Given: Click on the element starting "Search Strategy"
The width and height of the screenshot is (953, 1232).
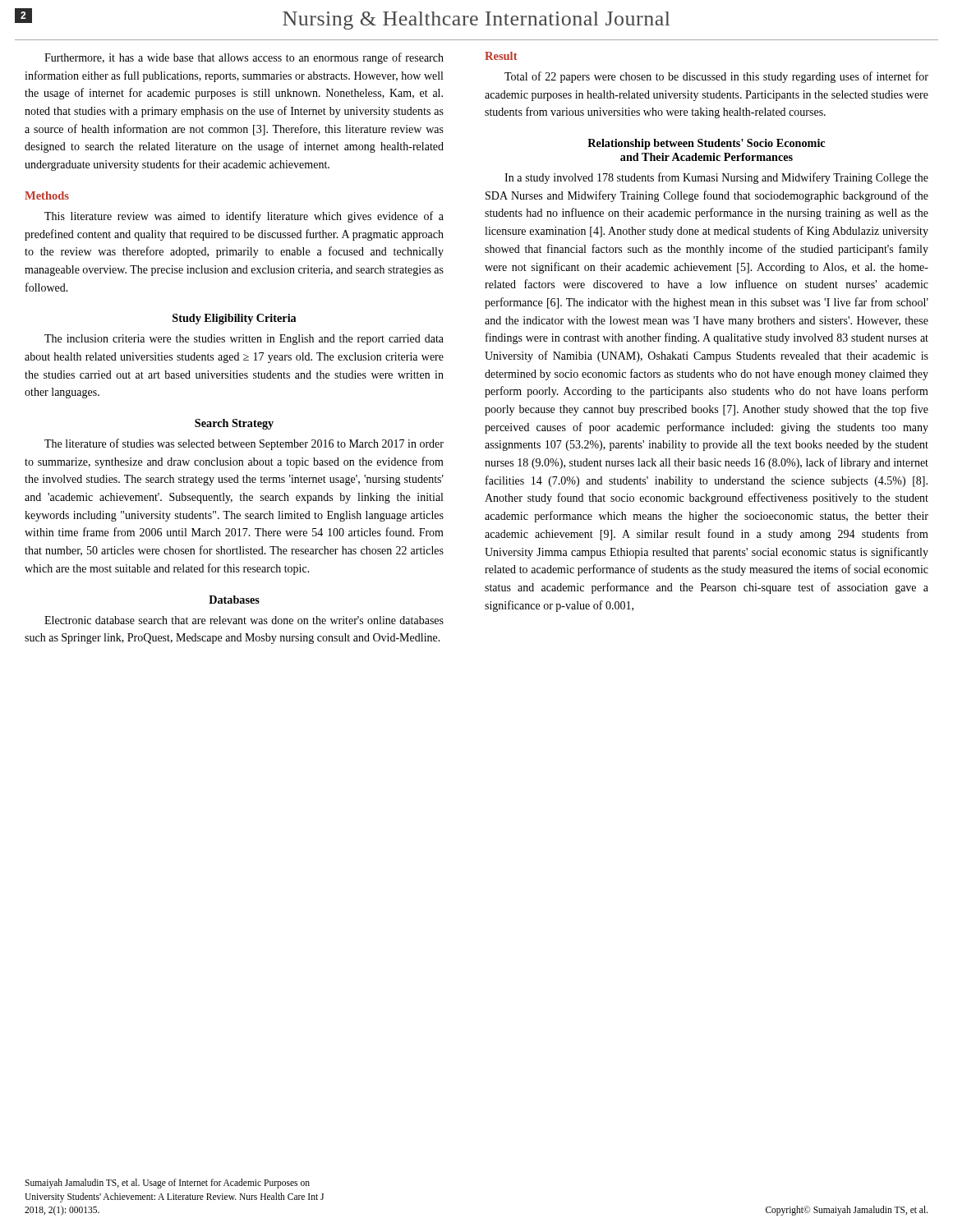Looking at the screenshot, I should point(234,423).
